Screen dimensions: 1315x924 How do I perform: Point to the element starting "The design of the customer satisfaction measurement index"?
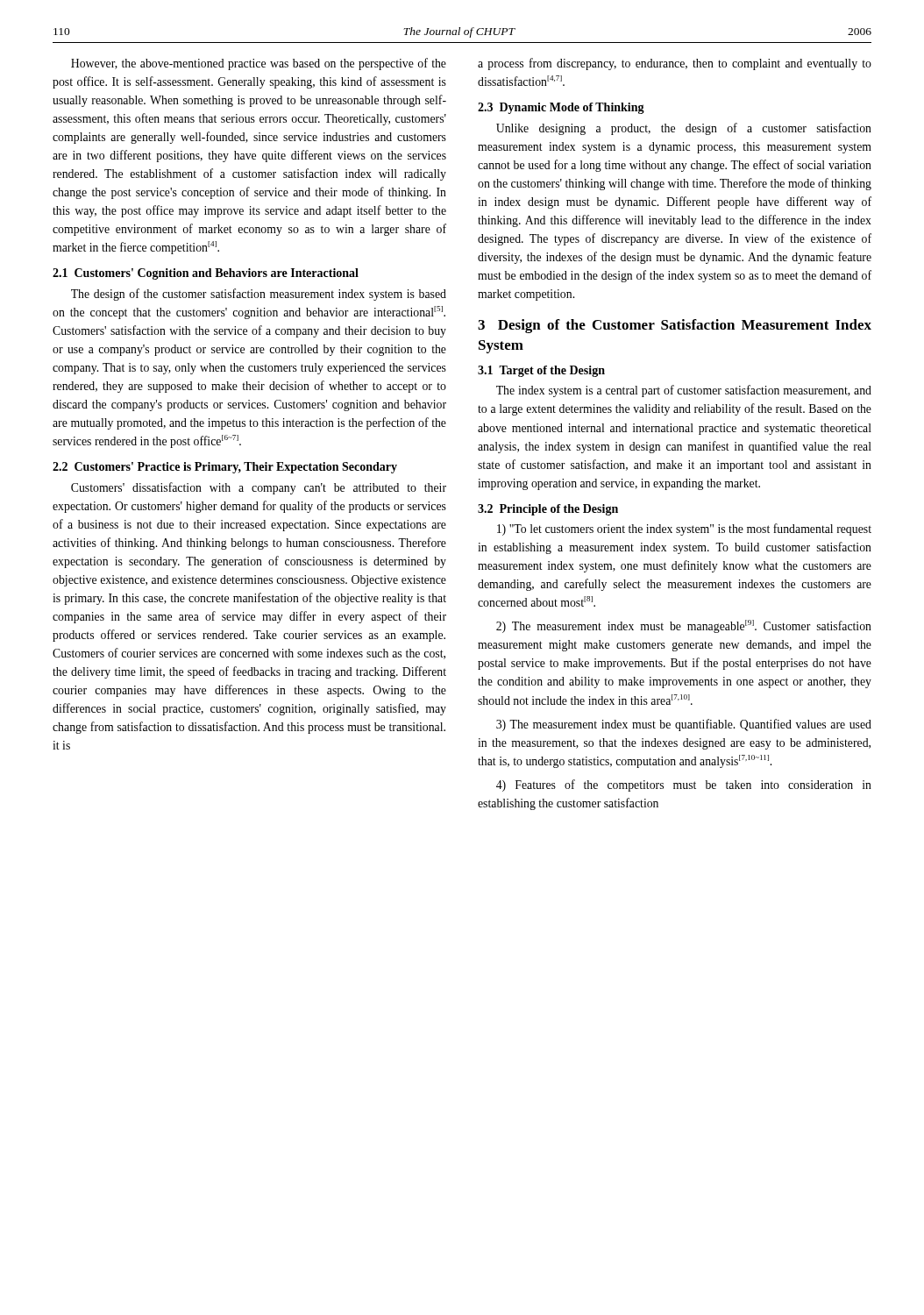[249, 368]
